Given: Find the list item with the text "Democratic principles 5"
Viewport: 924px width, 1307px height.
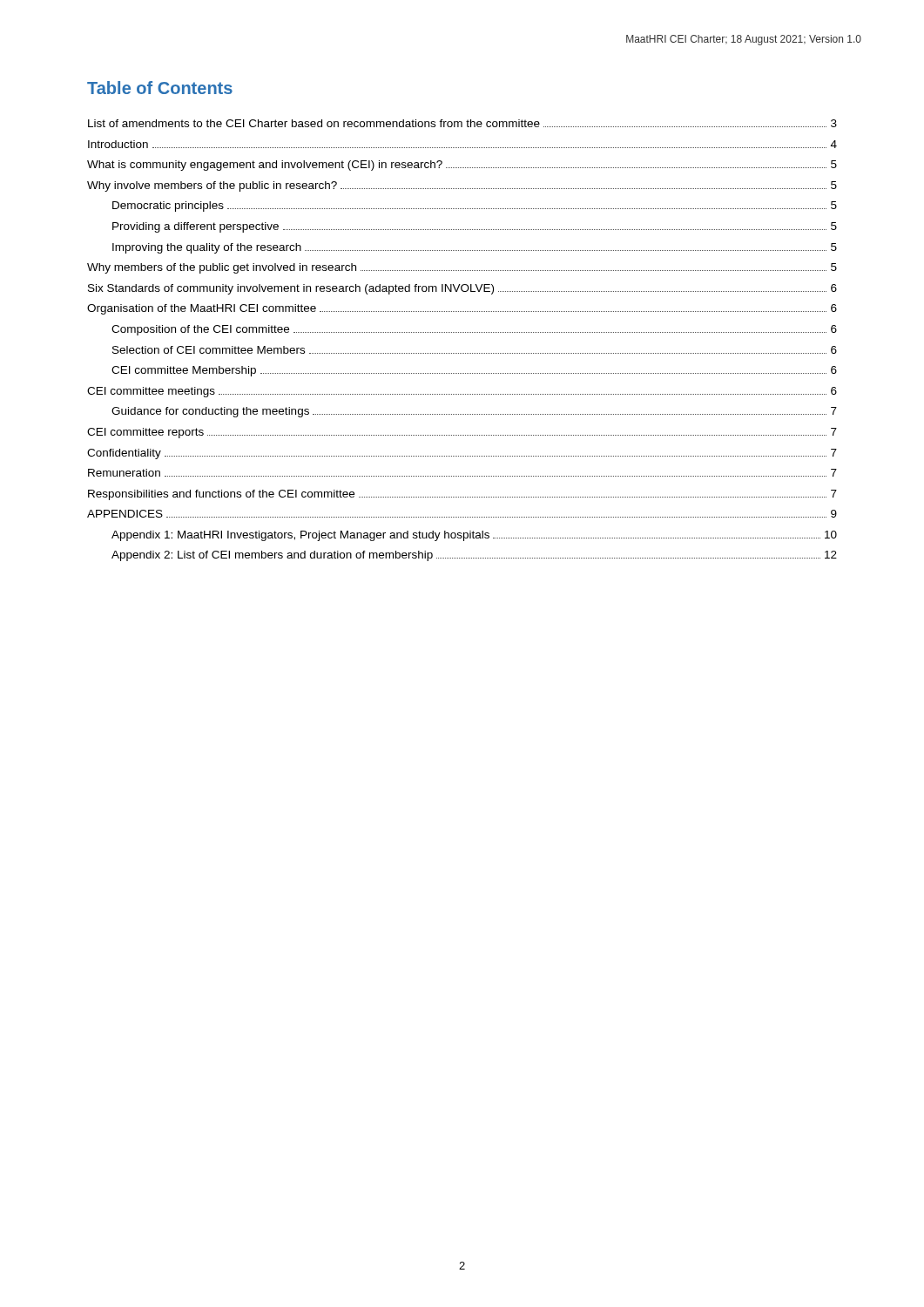Looking at the screenshot, I should [x=462, y=206].
